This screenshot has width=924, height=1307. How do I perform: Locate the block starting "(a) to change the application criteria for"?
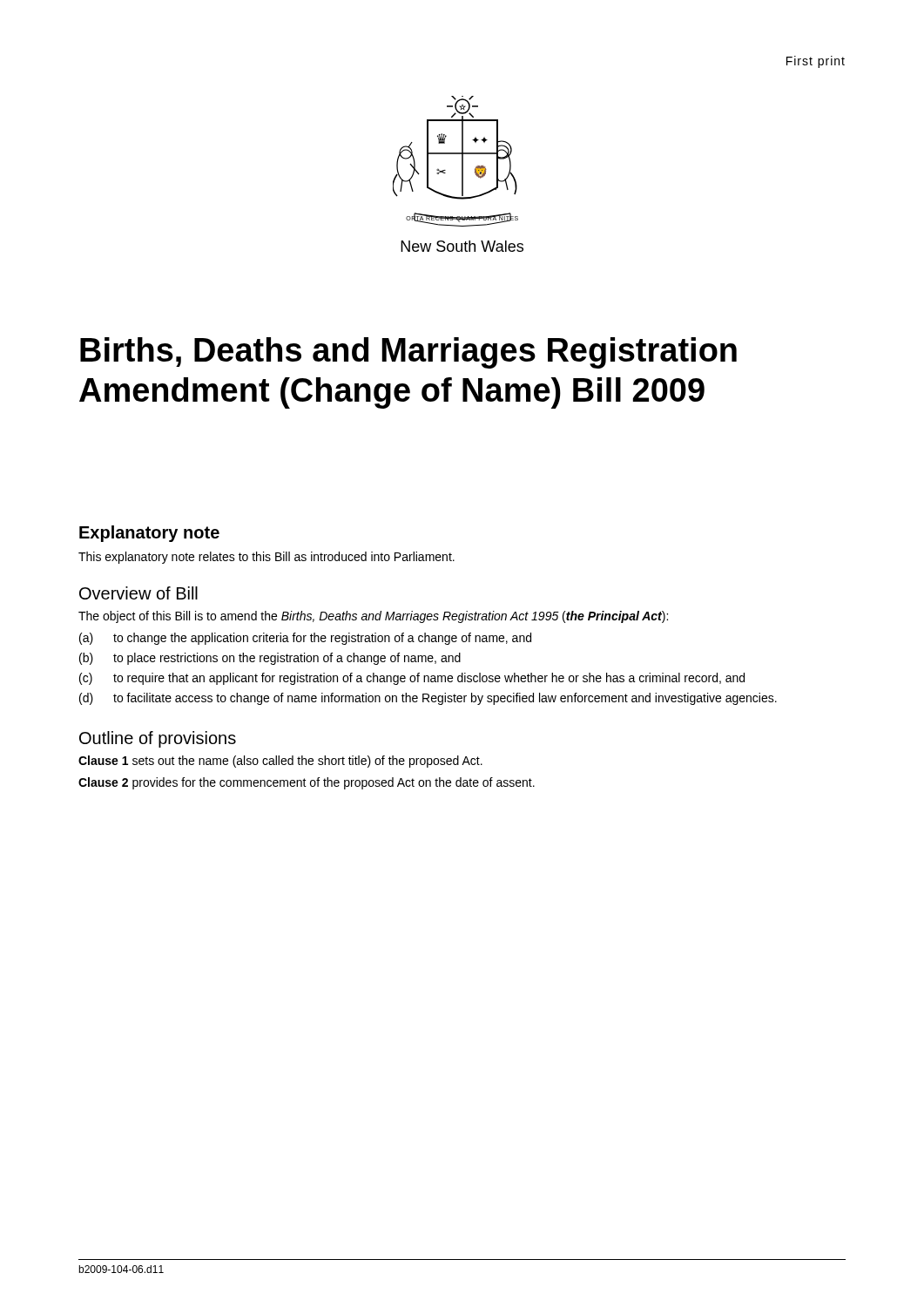462,638
